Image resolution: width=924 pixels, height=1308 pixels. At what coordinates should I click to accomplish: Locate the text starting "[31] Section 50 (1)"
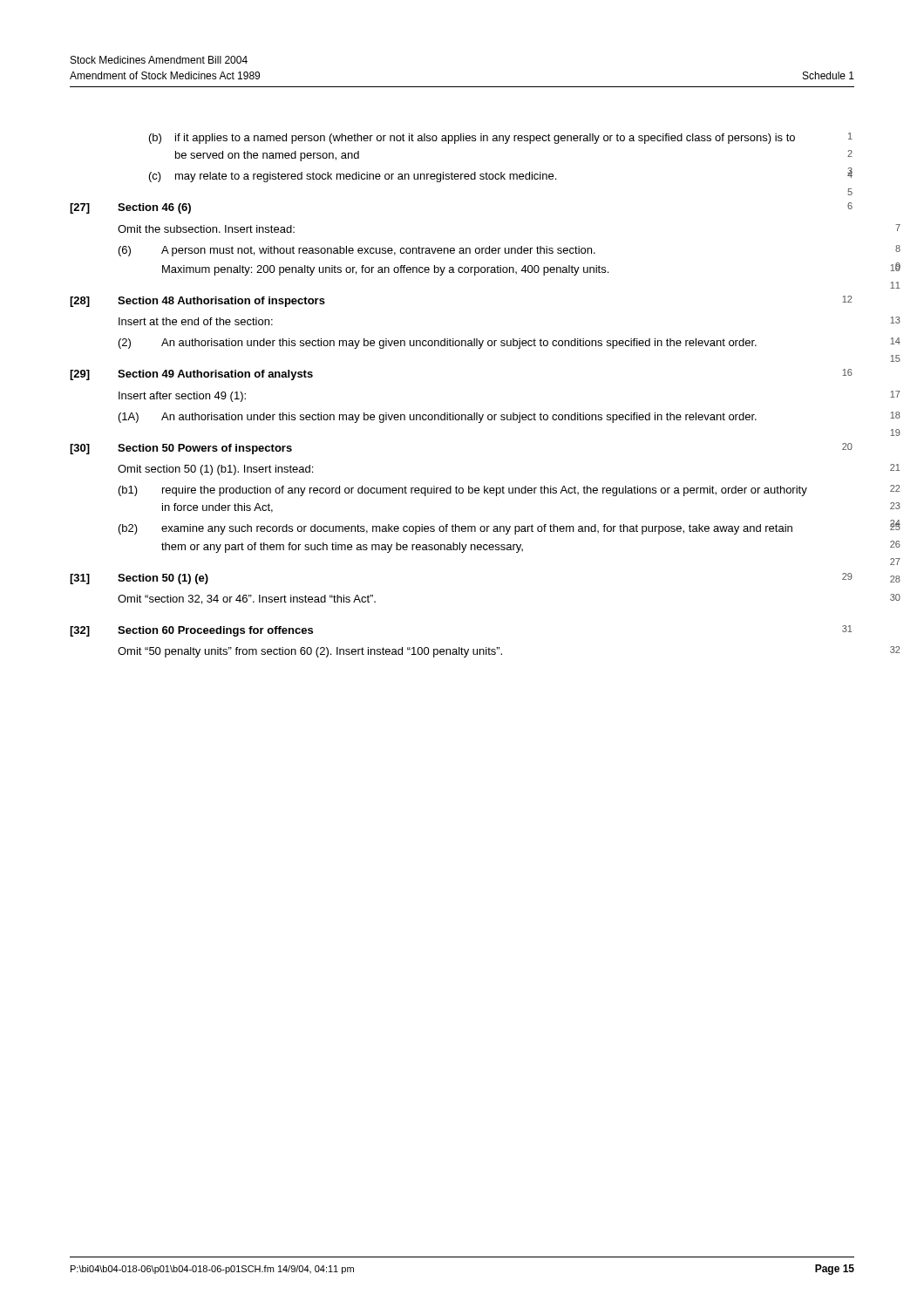coord(139,579)
